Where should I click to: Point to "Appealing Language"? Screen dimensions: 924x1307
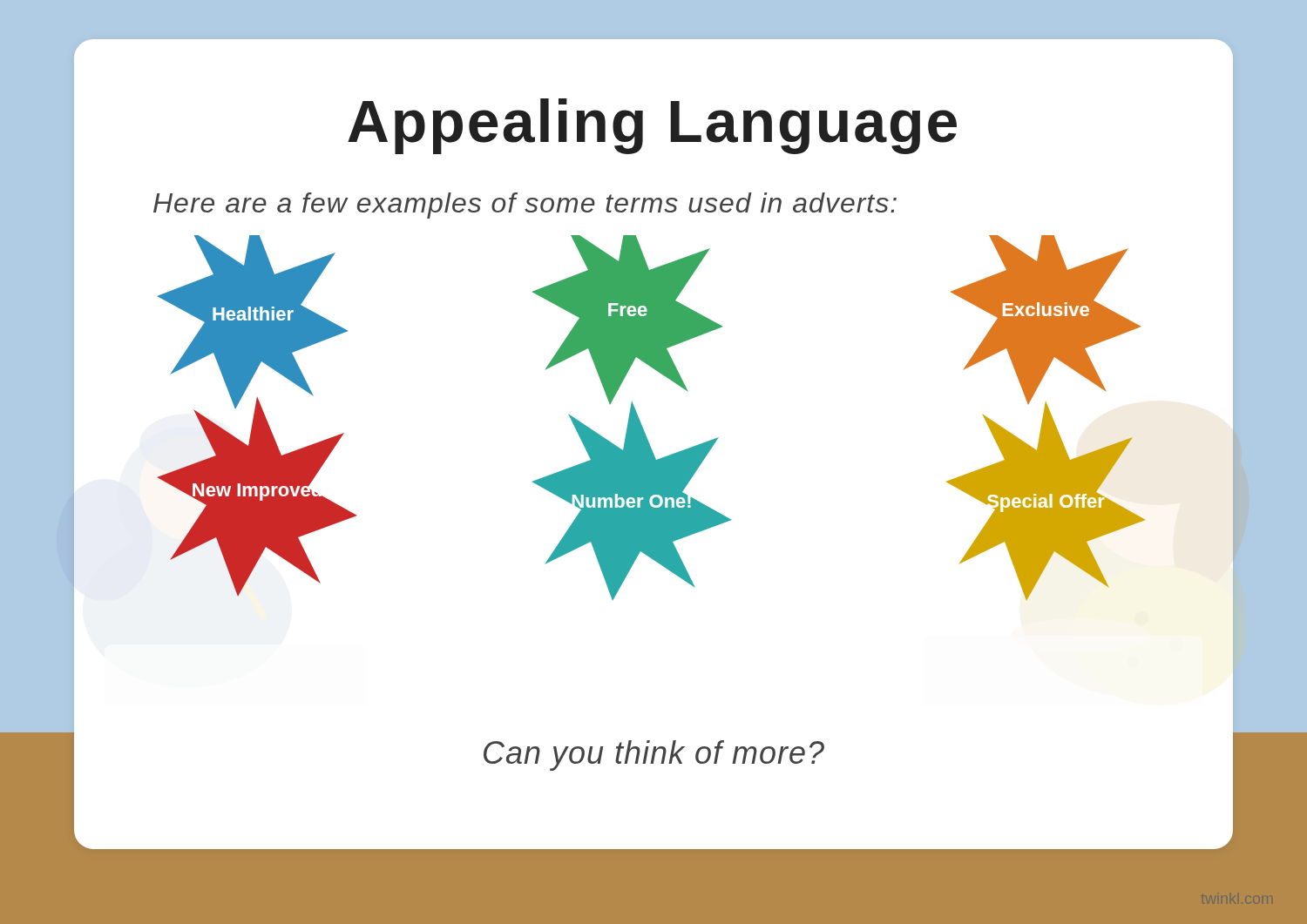click(x=654, y=121)
